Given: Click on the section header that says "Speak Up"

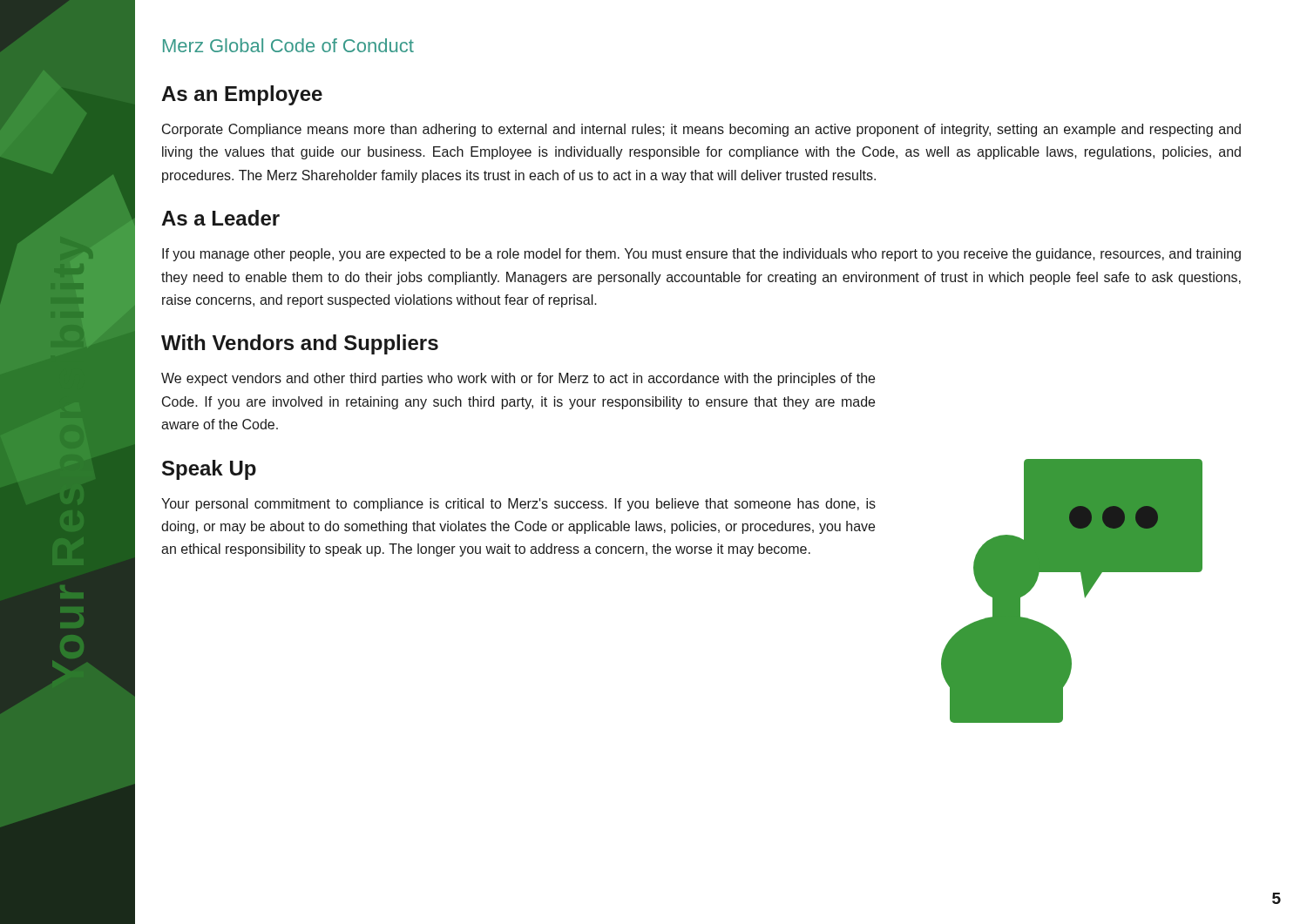Looking at the screenshot, I should click(x=209, y=468).
